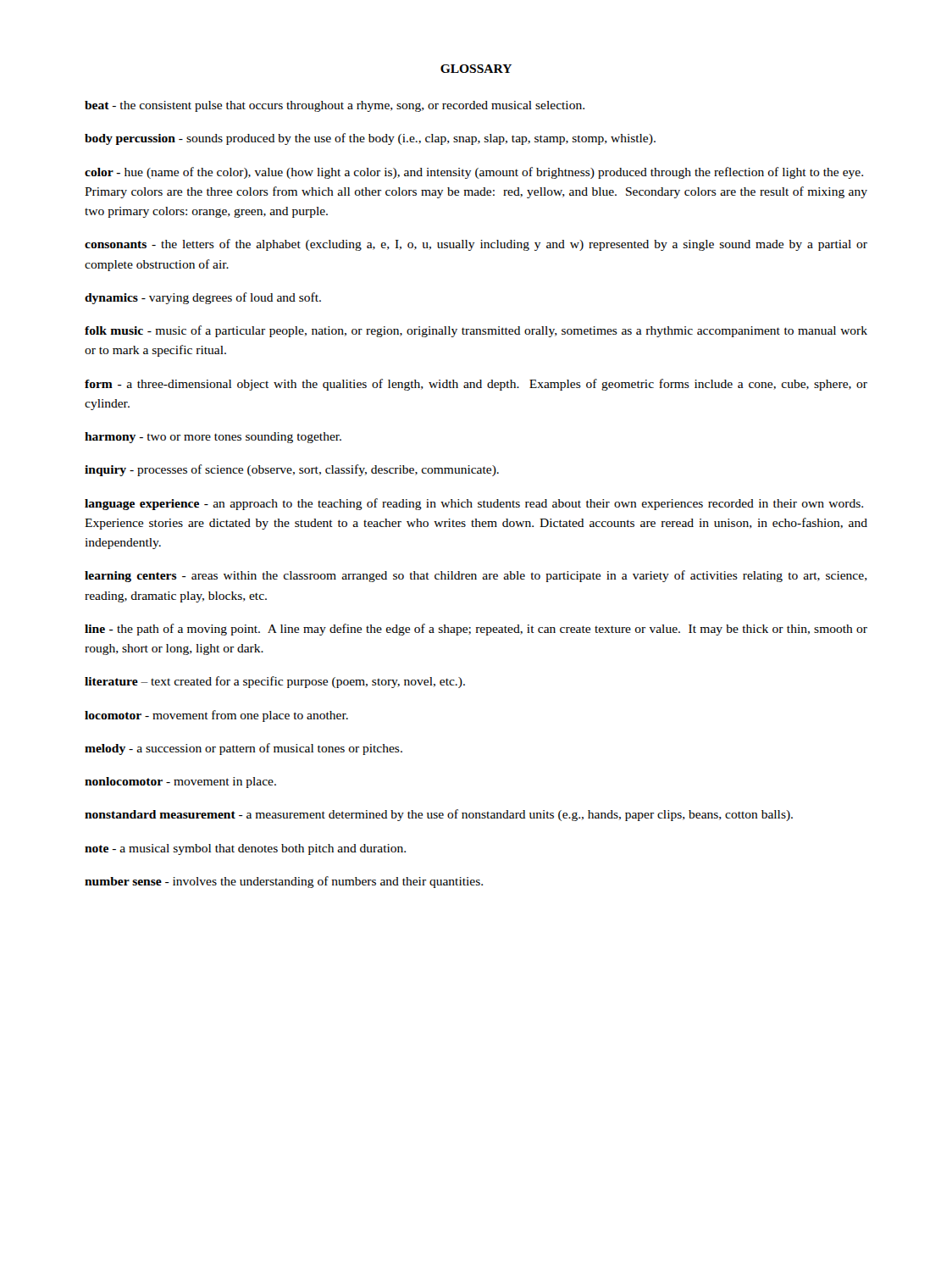Locate the passage starting "learning centers - areas within the classroom arranged"
The height and width of the screenshot is (1271, 952).
click(x=476, y=585)
